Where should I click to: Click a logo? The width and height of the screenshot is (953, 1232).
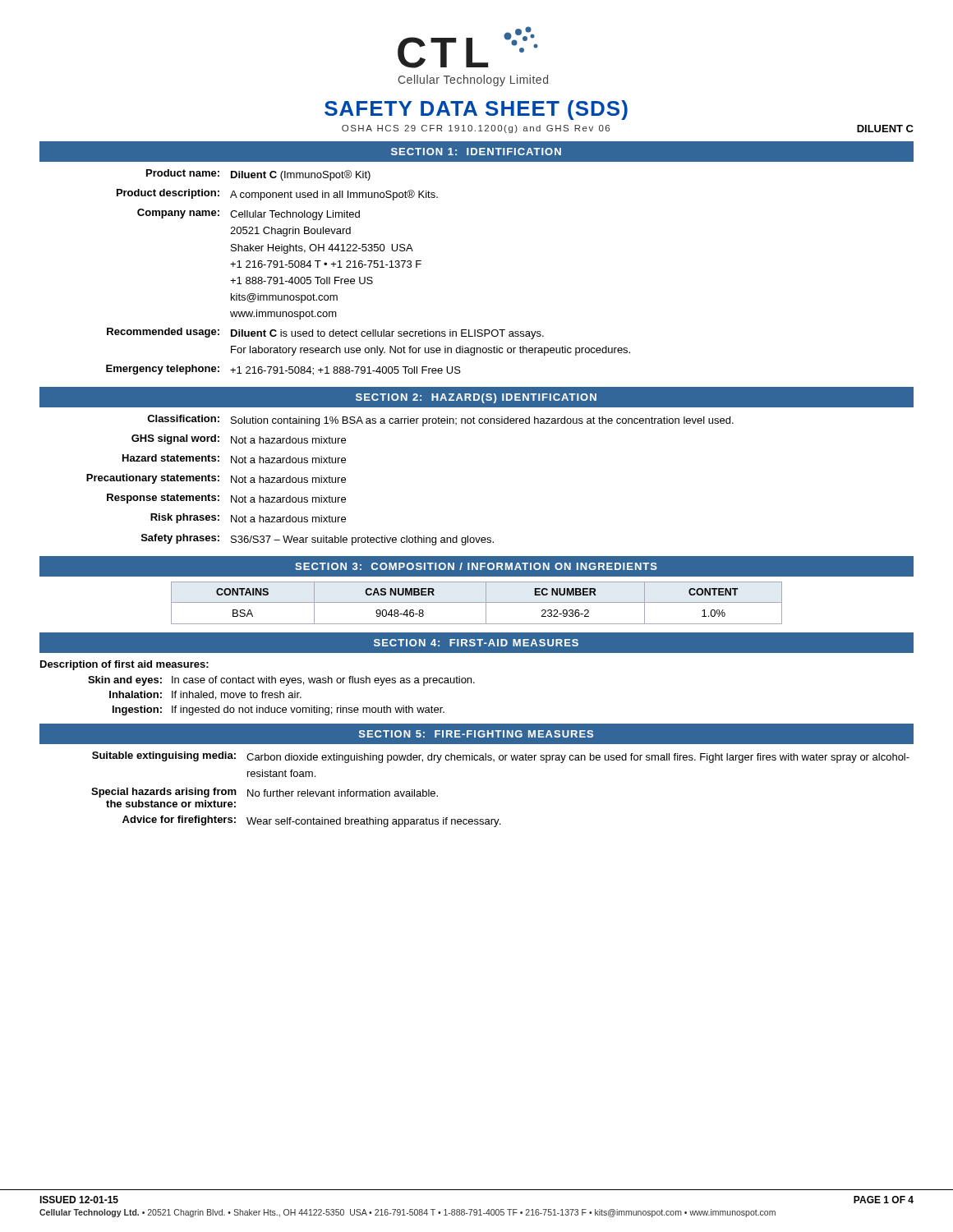(x=476, y=46)
